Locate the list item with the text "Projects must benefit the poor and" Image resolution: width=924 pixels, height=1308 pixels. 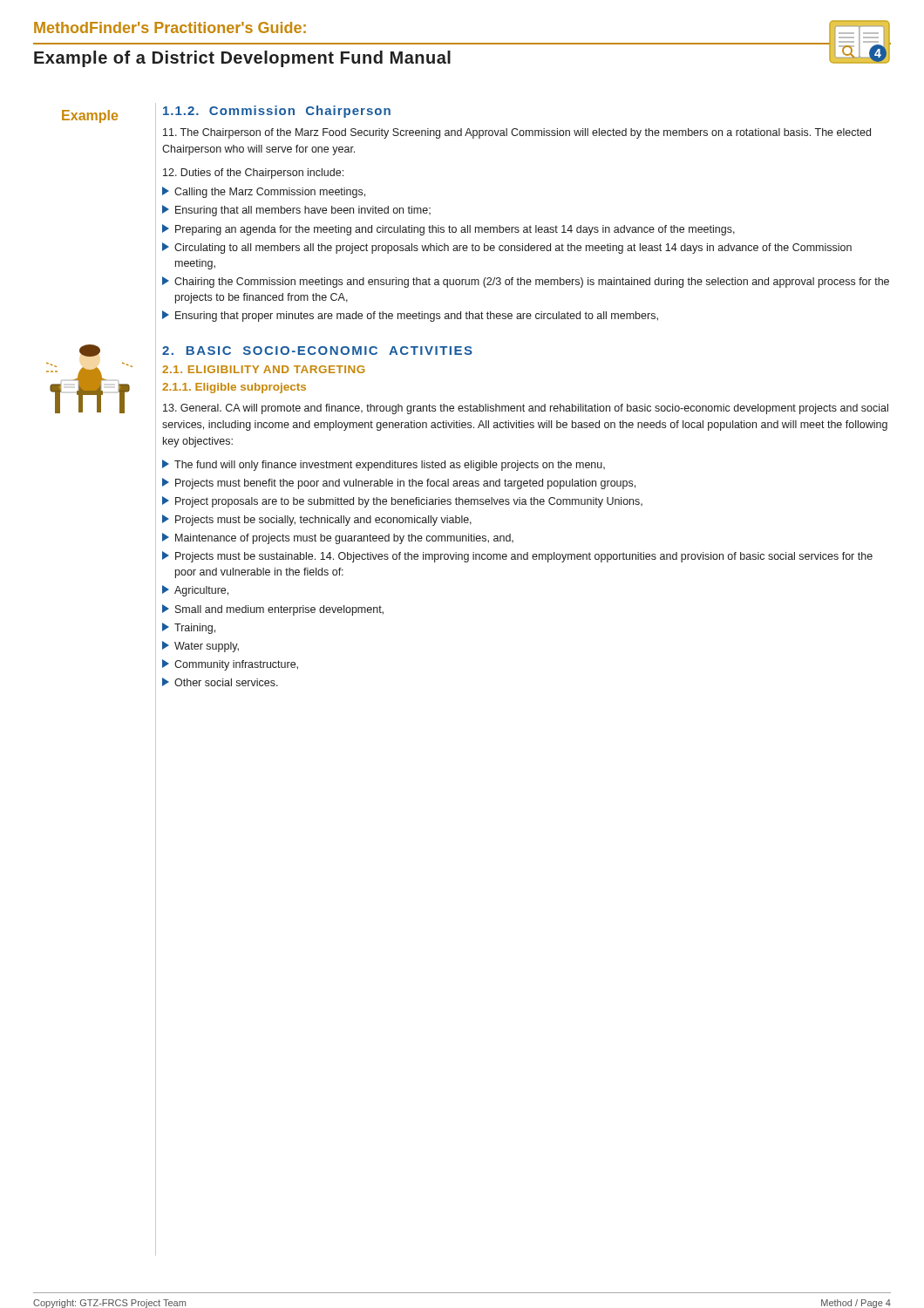[399, 483]
